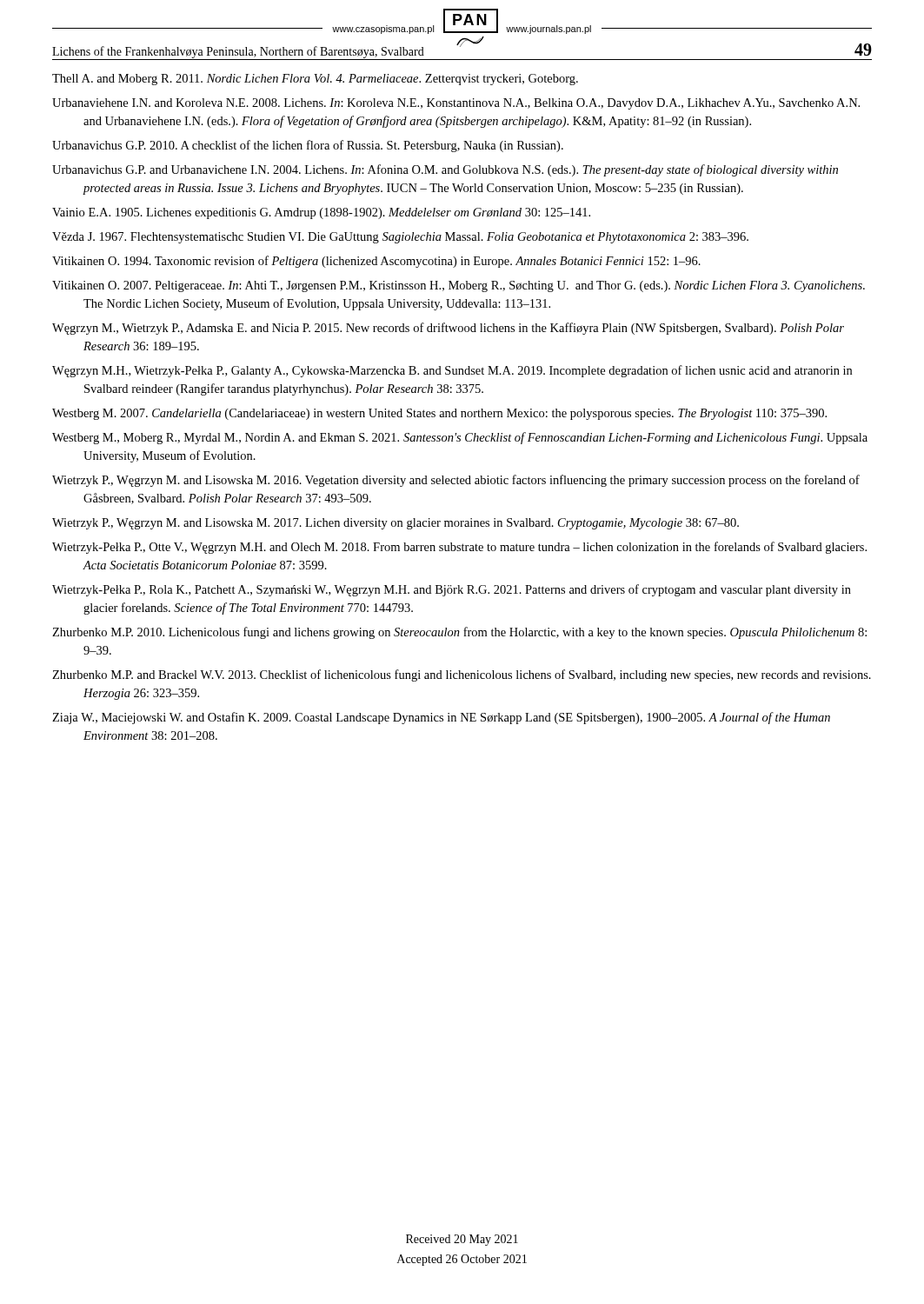Click on the list item that reads "Vainio E.A. 1905. Lichenes"
This screenshot has width=924, height=1304.
(322, 212)
